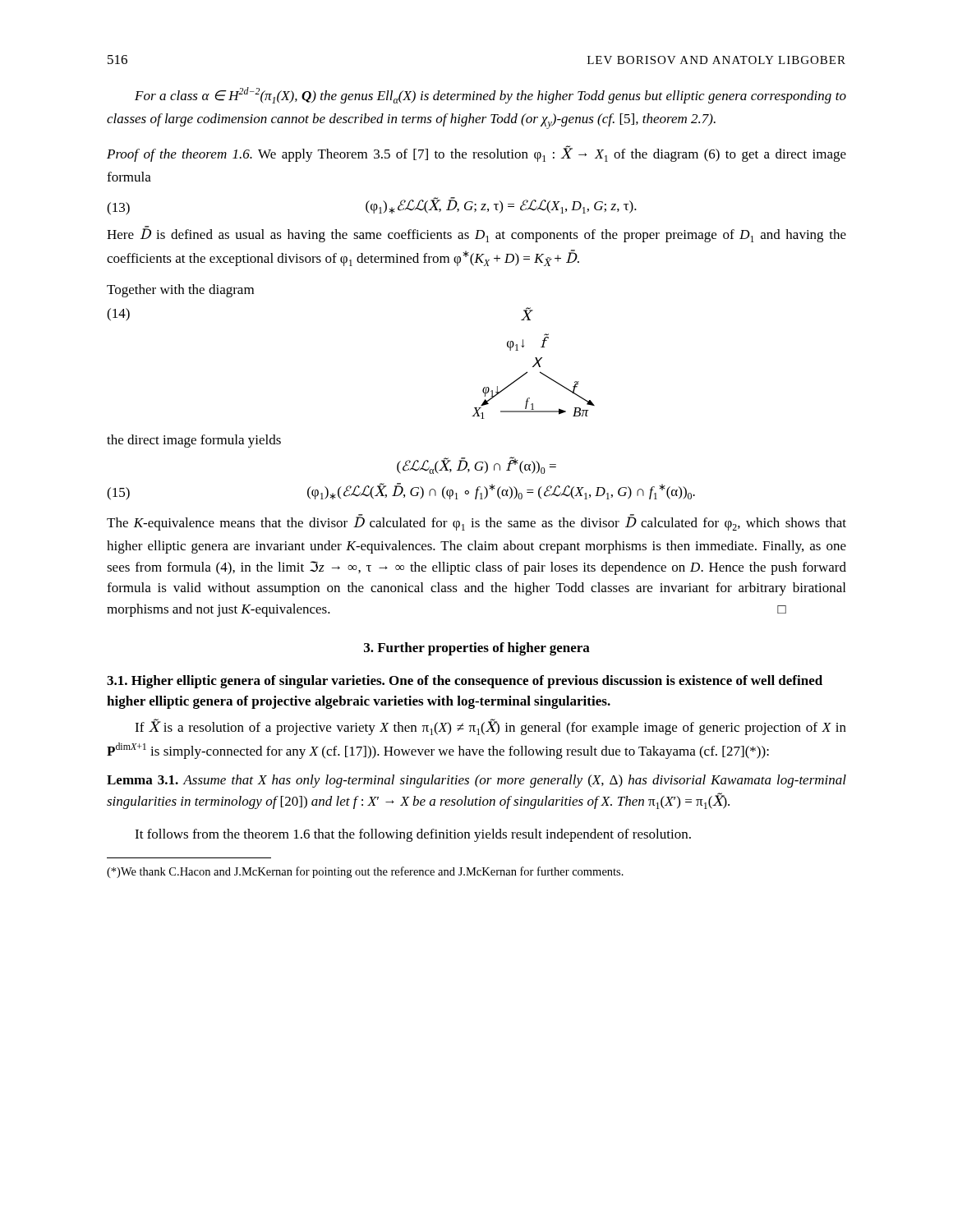Click on the text that reads "the direct image formula yields"

(x=194, y=441)
